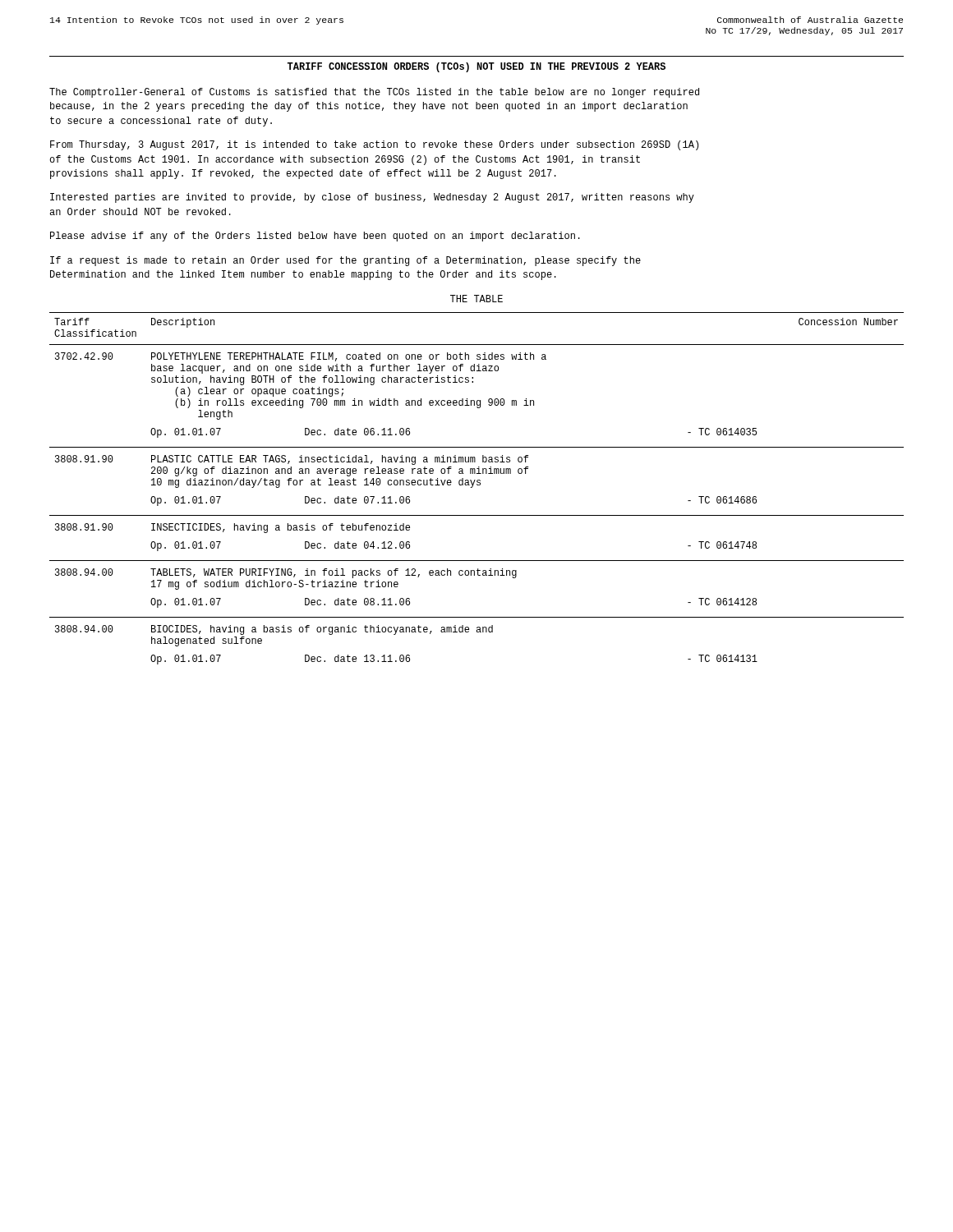Image resolution: width=953 pixels, height=1232 pixels.
Task: Locate the table
Action: click(476, 493)
